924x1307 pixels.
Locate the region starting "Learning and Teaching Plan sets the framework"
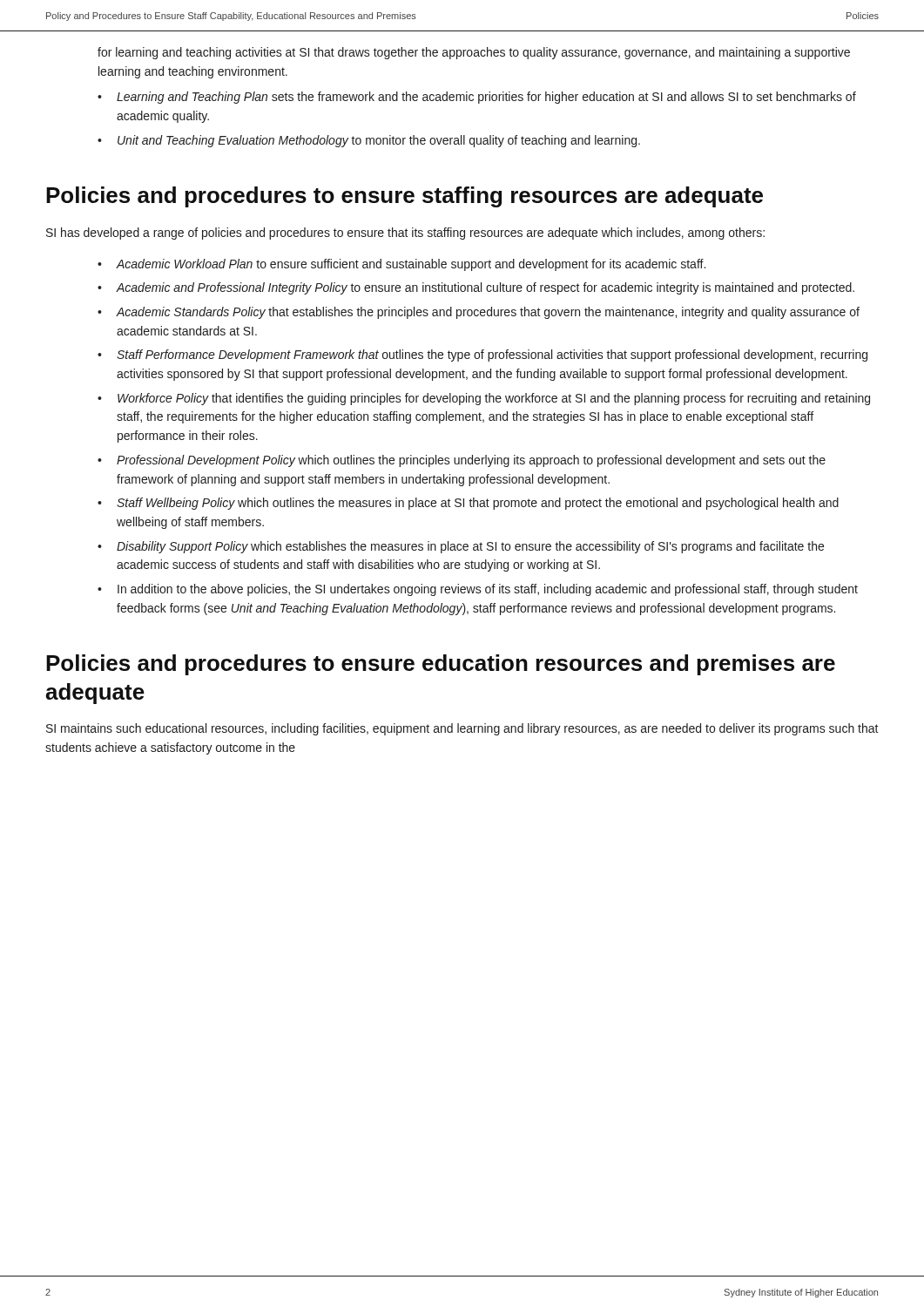pos(486,106)
